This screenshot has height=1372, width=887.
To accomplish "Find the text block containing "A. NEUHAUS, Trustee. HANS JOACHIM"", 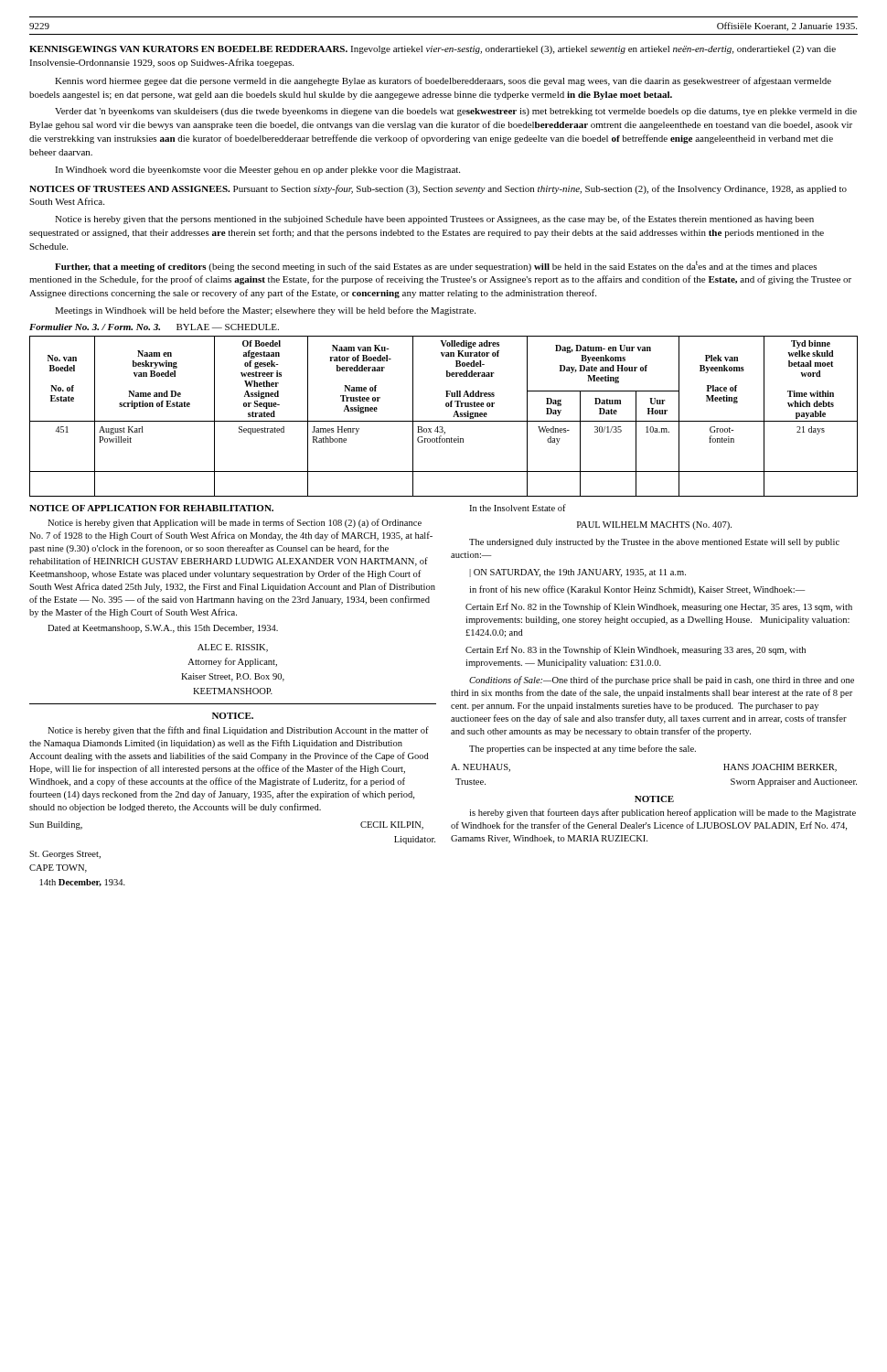I will 477,768.
